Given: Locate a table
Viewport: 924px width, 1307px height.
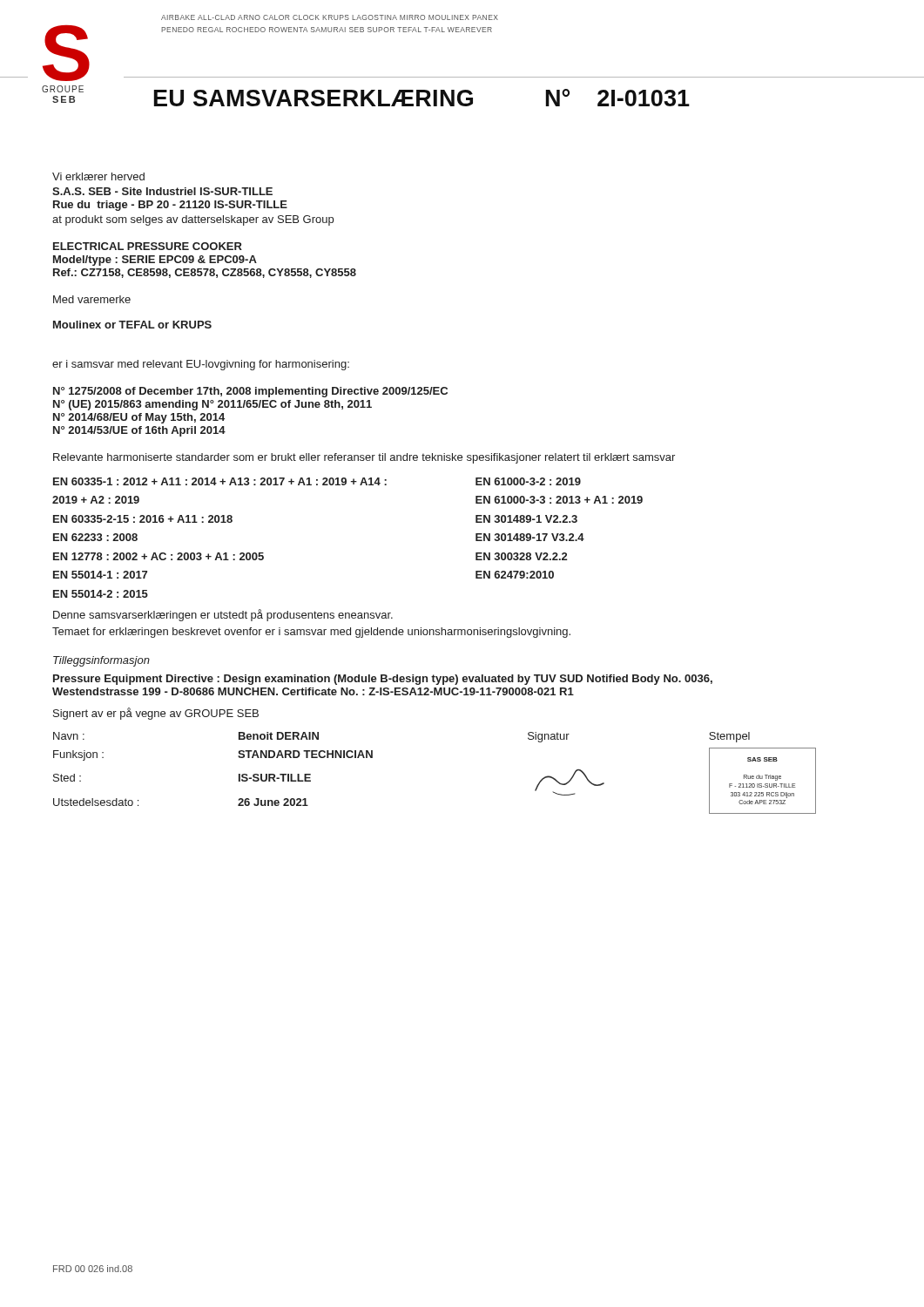Looking at the screenshot, I should [x=462, y=772].
